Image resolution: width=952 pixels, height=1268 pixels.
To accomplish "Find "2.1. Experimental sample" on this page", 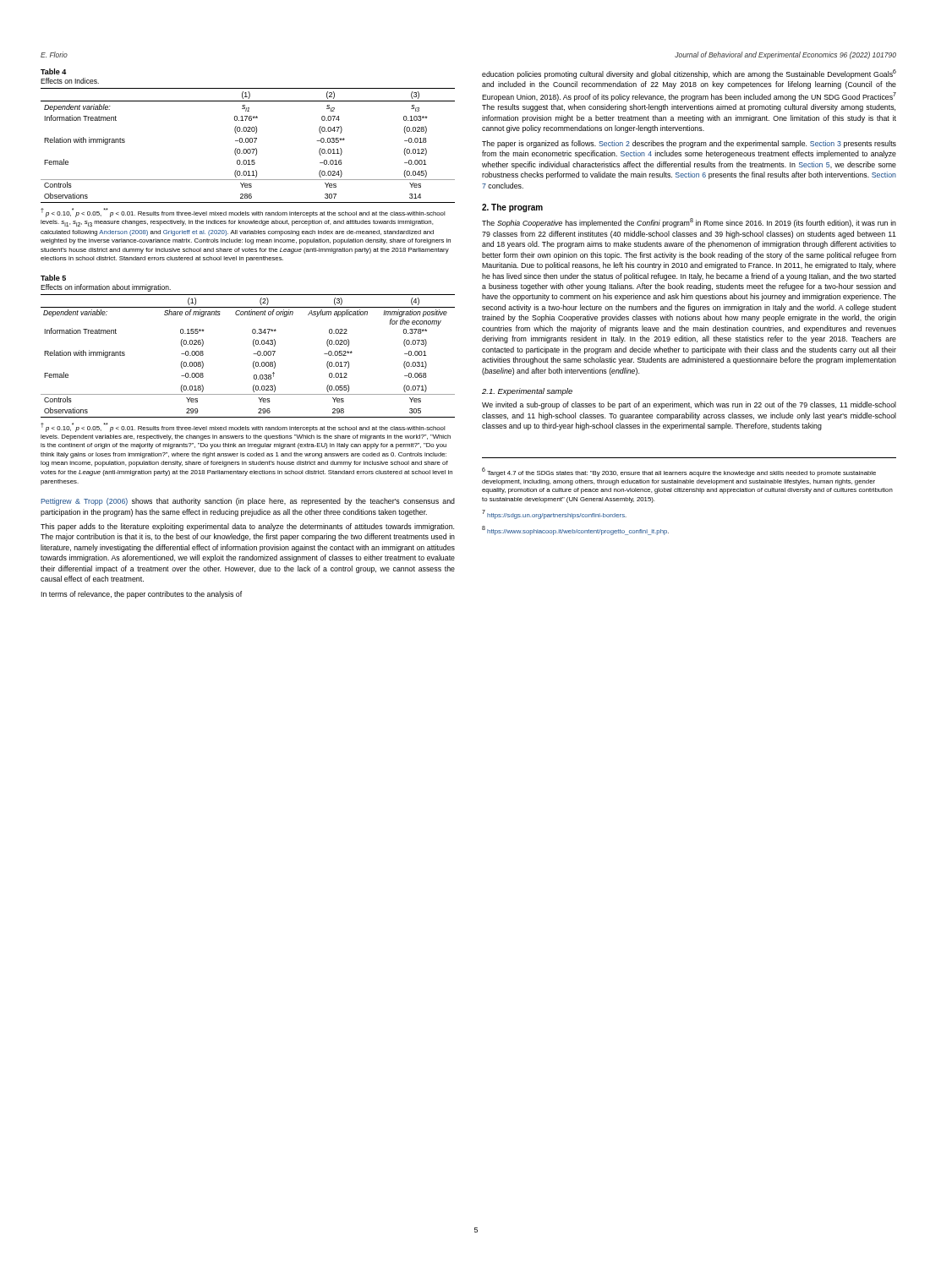I will click(x=527, y=391).
